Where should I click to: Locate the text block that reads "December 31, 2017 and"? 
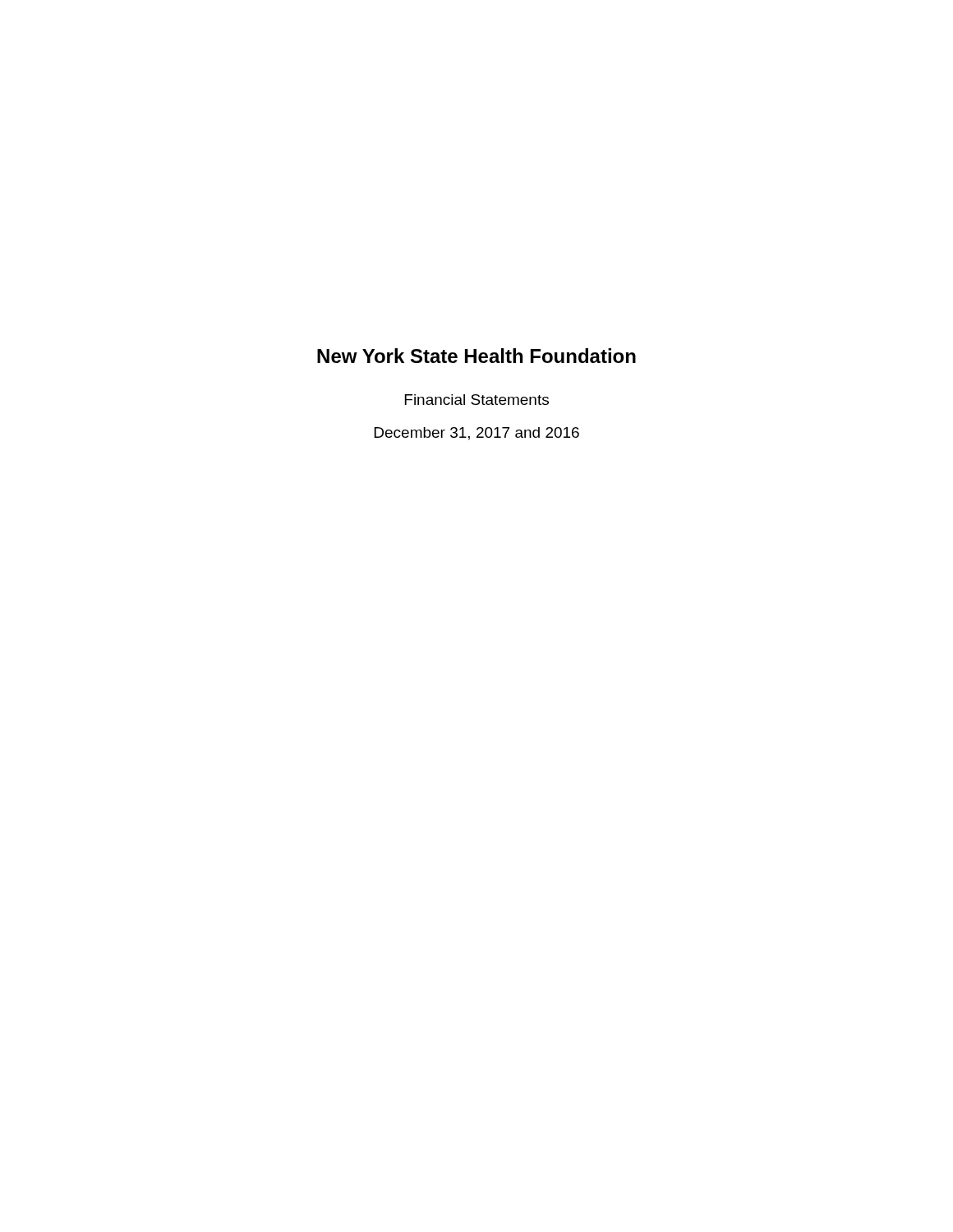point(476,432)
